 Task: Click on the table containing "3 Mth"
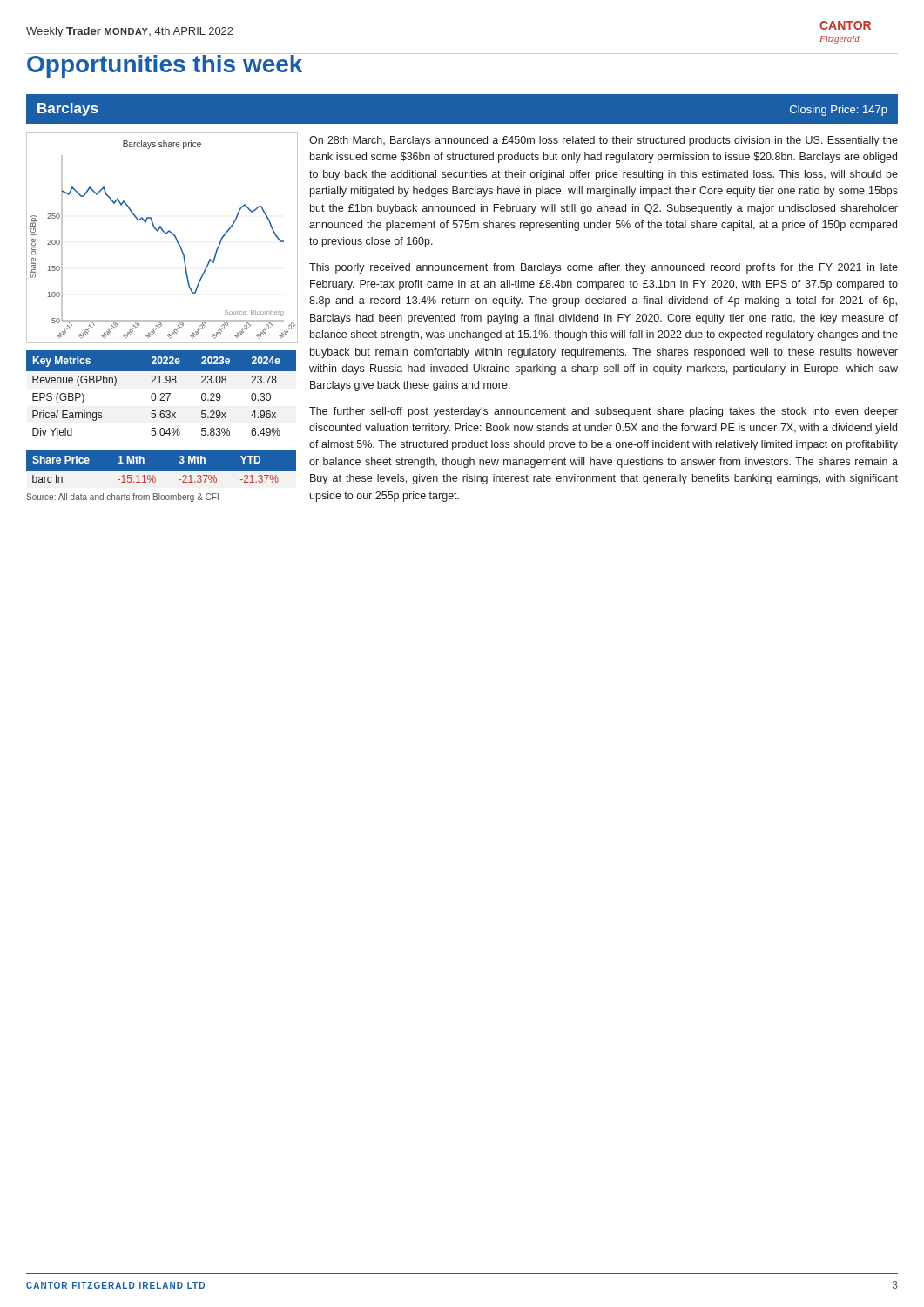(161, 469)
